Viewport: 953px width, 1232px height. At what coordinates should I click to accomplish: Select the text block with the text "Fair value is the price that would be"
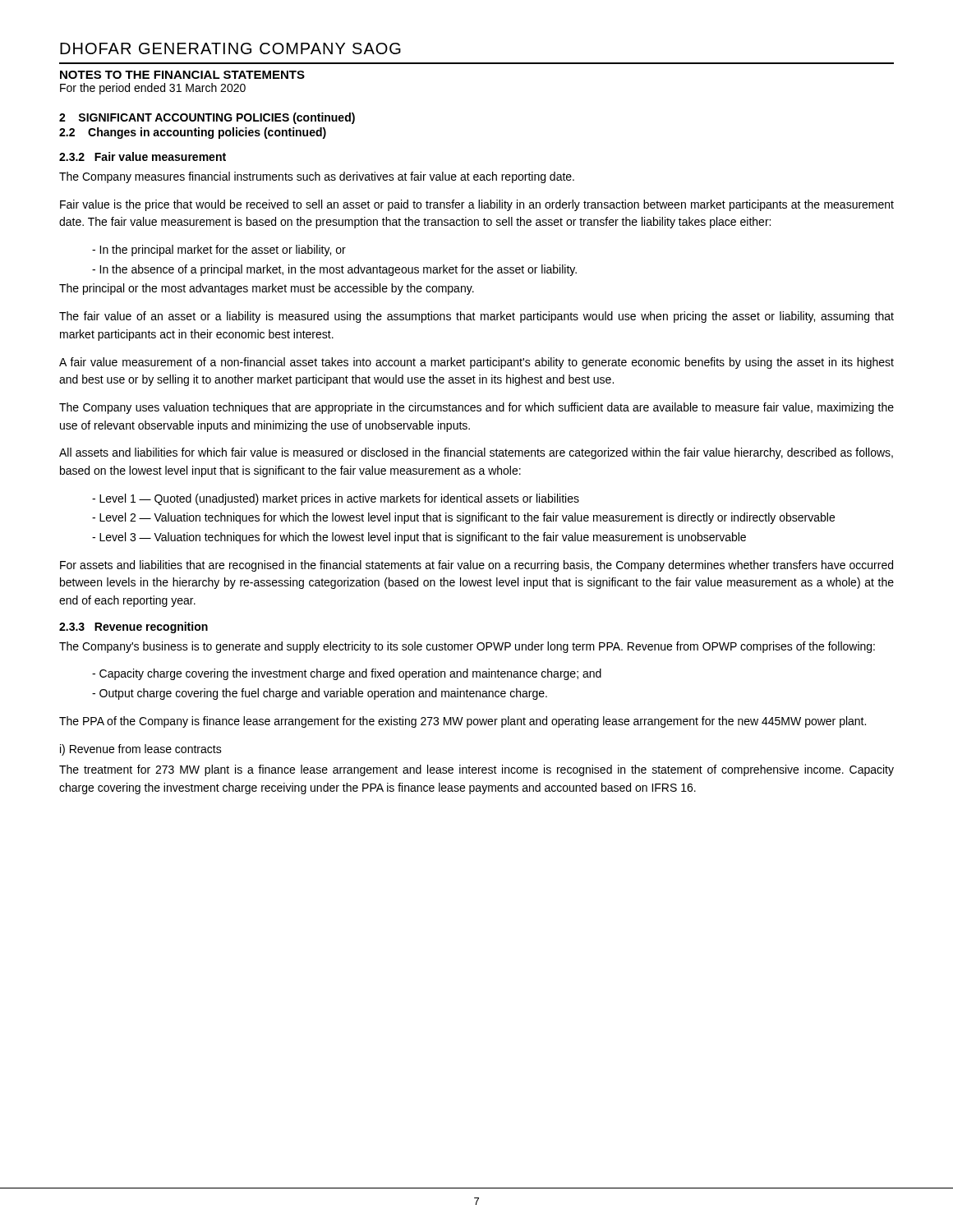coord(476,213)
